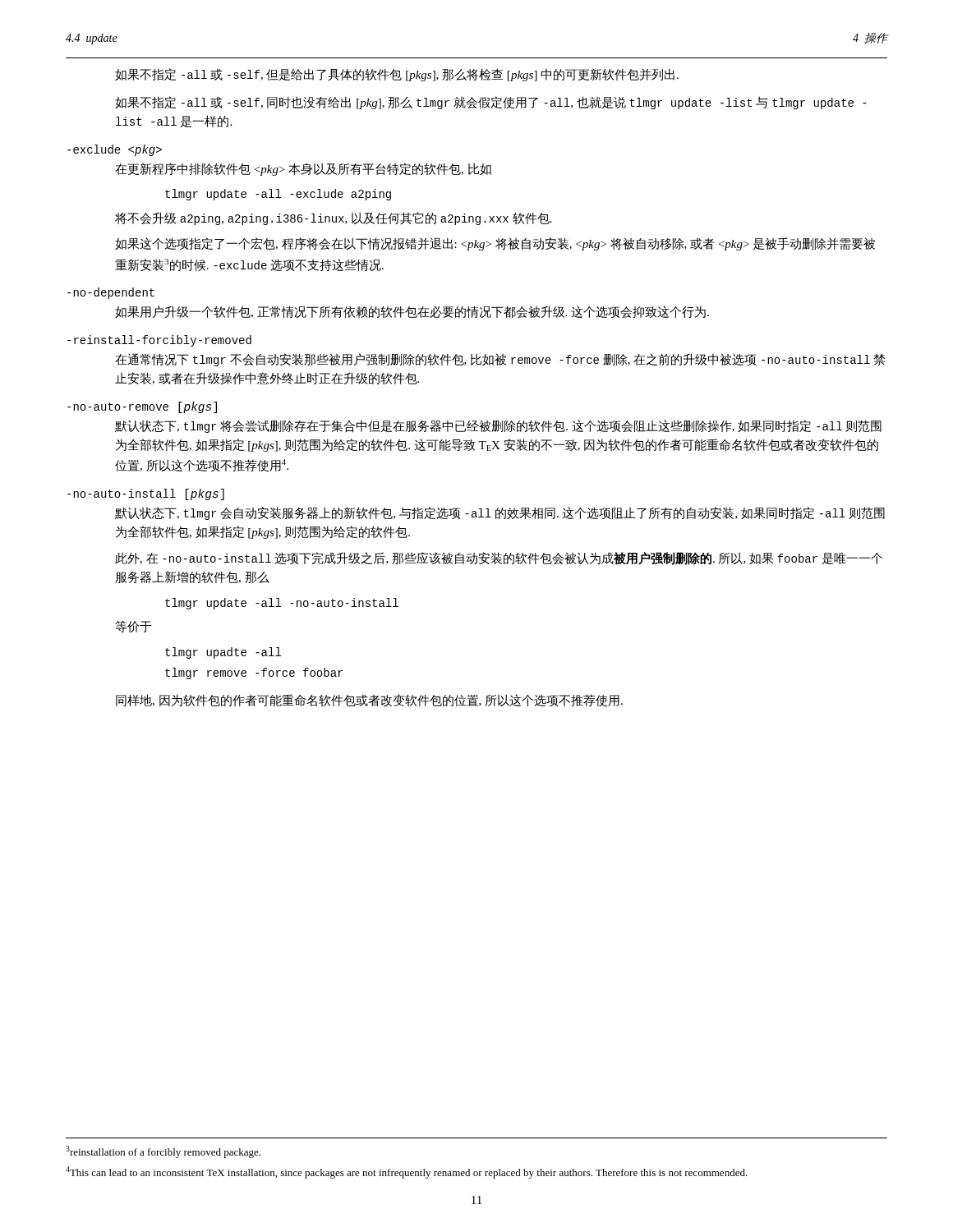
Task: Click on the region starting "如果用户升级一个软件包, 正常情况下所有依赖的软件包在必要的情况下都会被升级. 这个选项会抑致这个行为."
Action: coord(412,312)
